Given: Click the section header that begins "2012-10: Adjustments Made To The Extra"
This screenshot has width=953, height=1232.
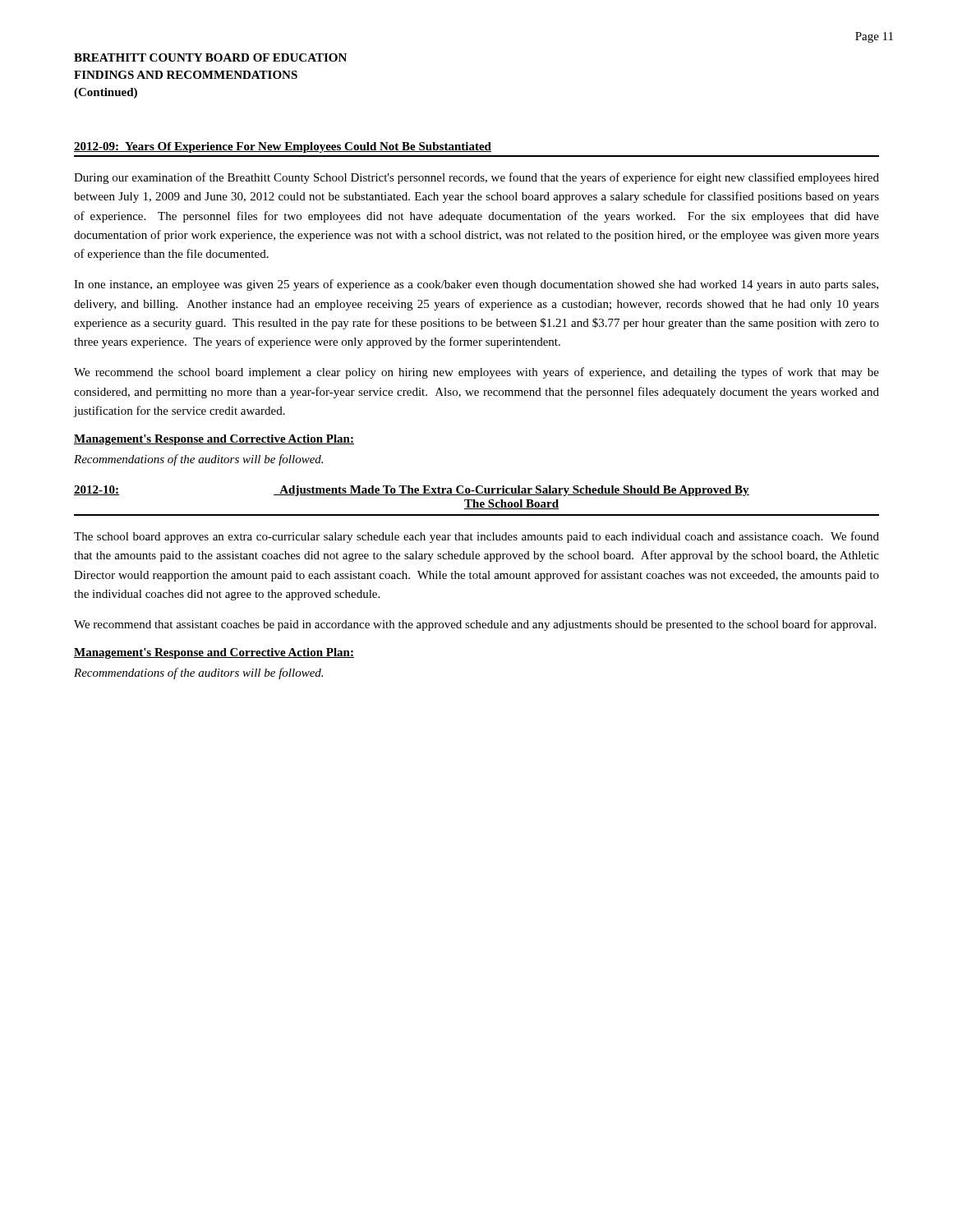Looking at the screenshot, I should pyautogui.click(x=476, y=497).
